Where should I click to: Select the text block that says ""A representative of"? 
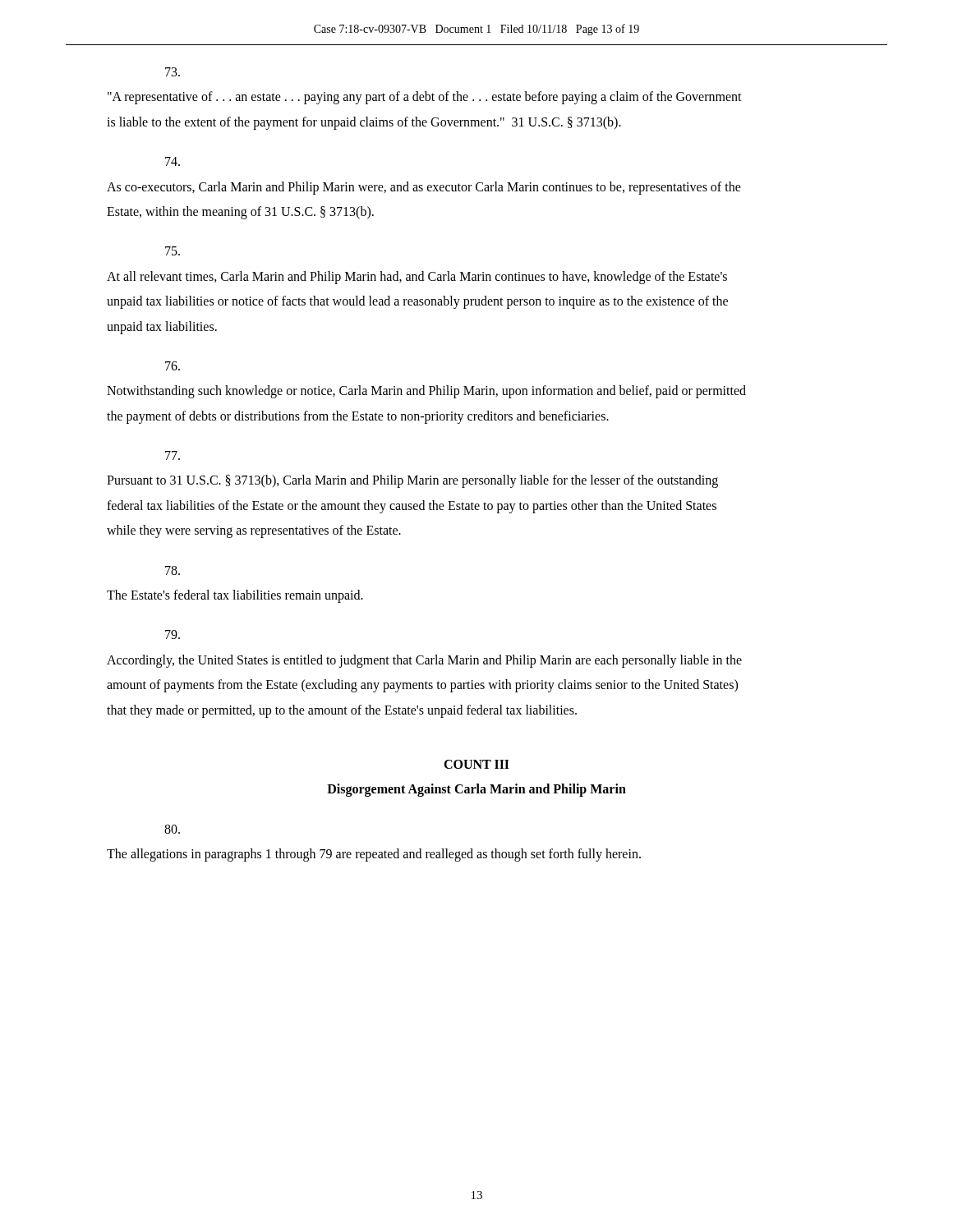coord(427,97)
